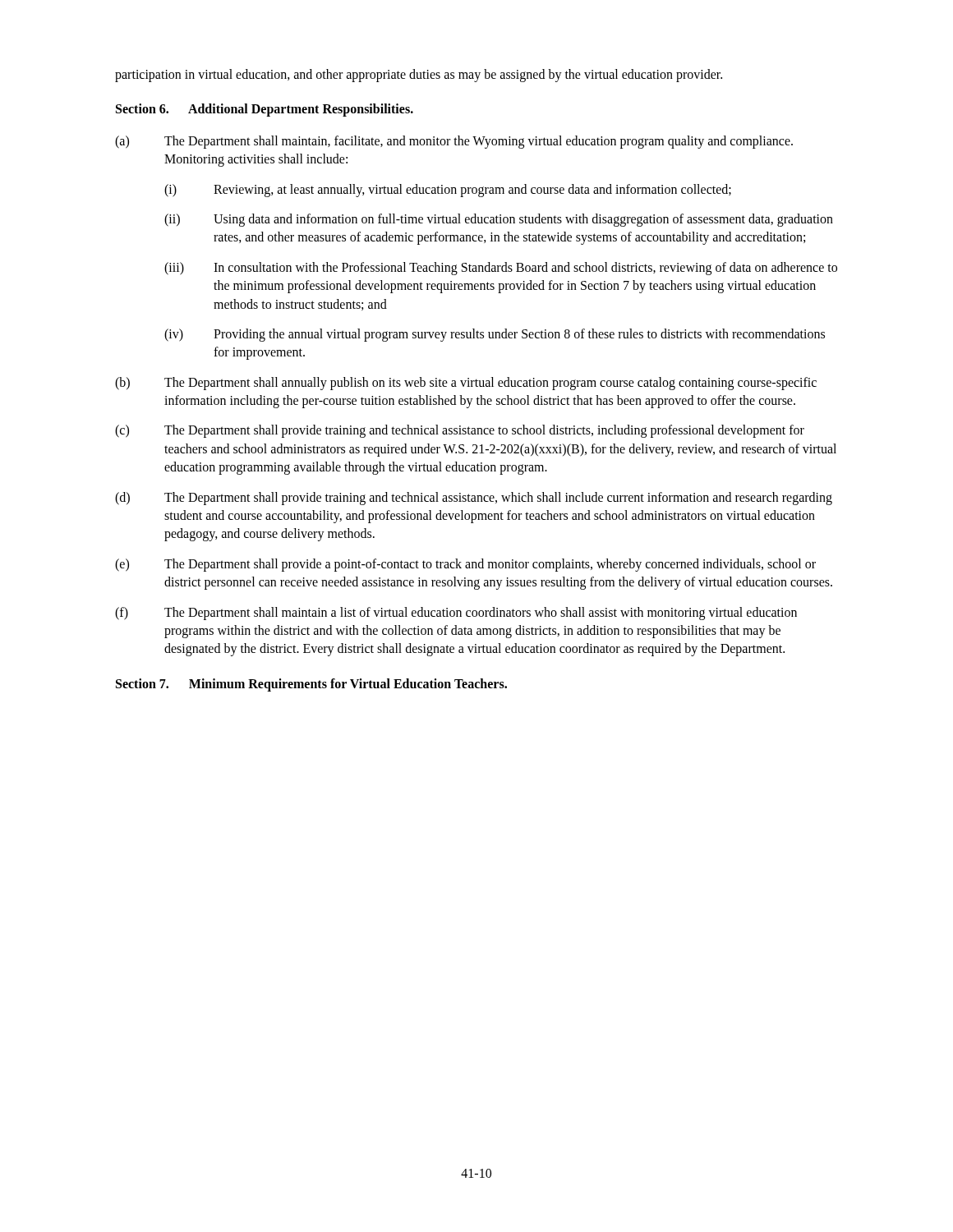Locate the passage starting "(f) The Department shall maintain a"
953x1232 pixels.
tap(476, 631)
